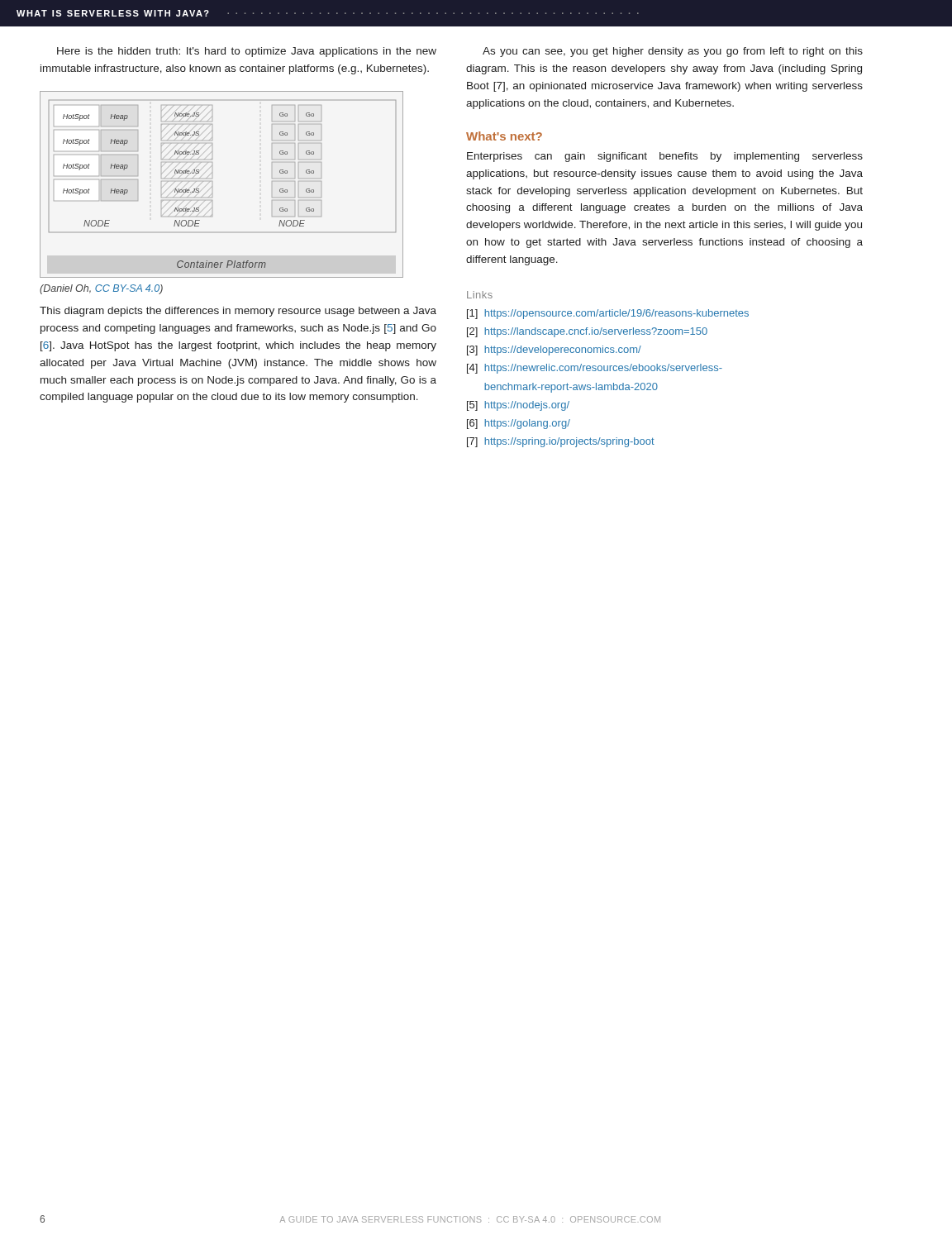The width and height of the screenshot is (952, 1240).
Task: Click on the element starting "[6] https://golang.org/"
Action: tap(518, 423)
